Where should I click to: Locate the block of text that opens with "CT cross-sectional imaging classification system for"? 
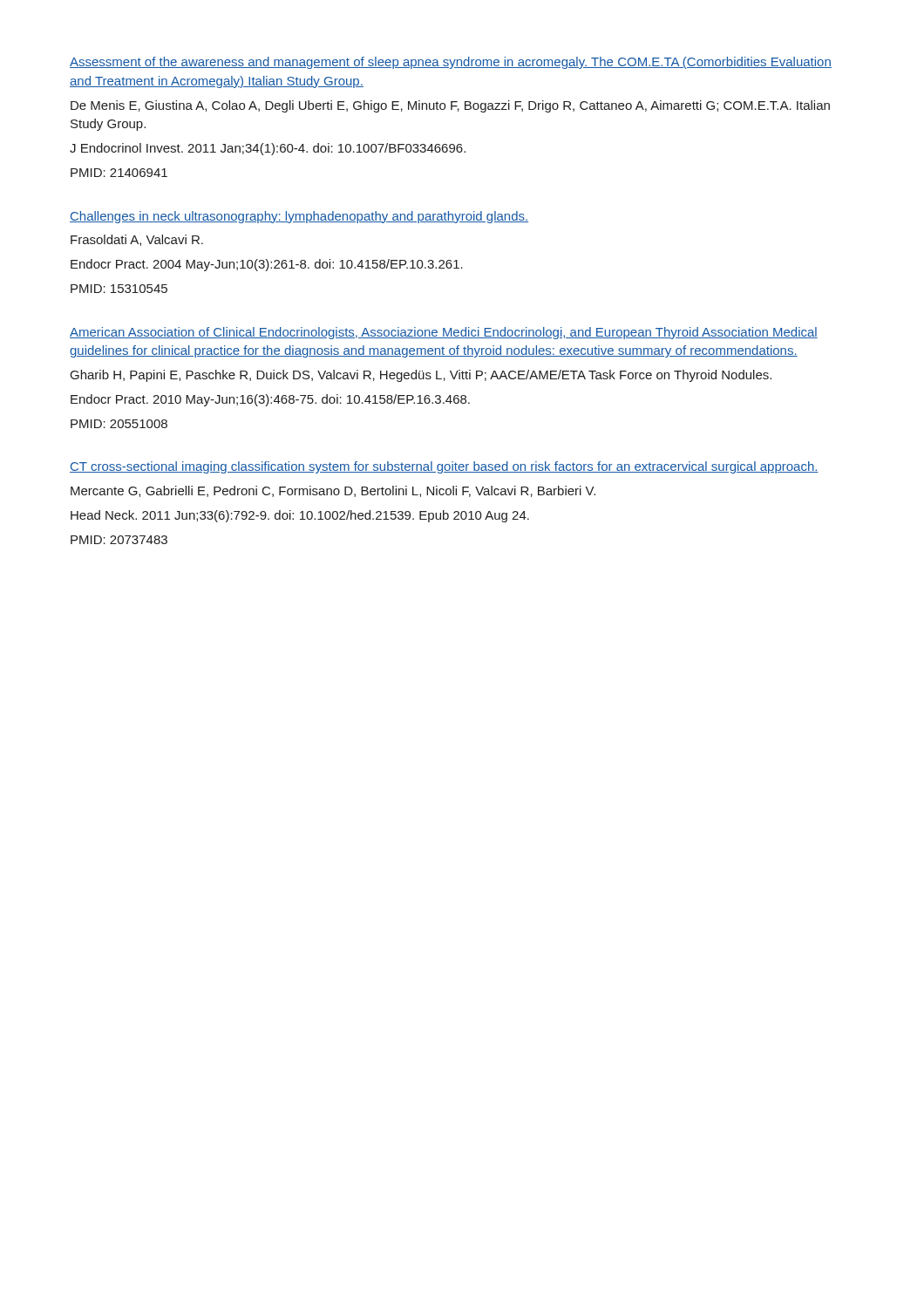462,504
